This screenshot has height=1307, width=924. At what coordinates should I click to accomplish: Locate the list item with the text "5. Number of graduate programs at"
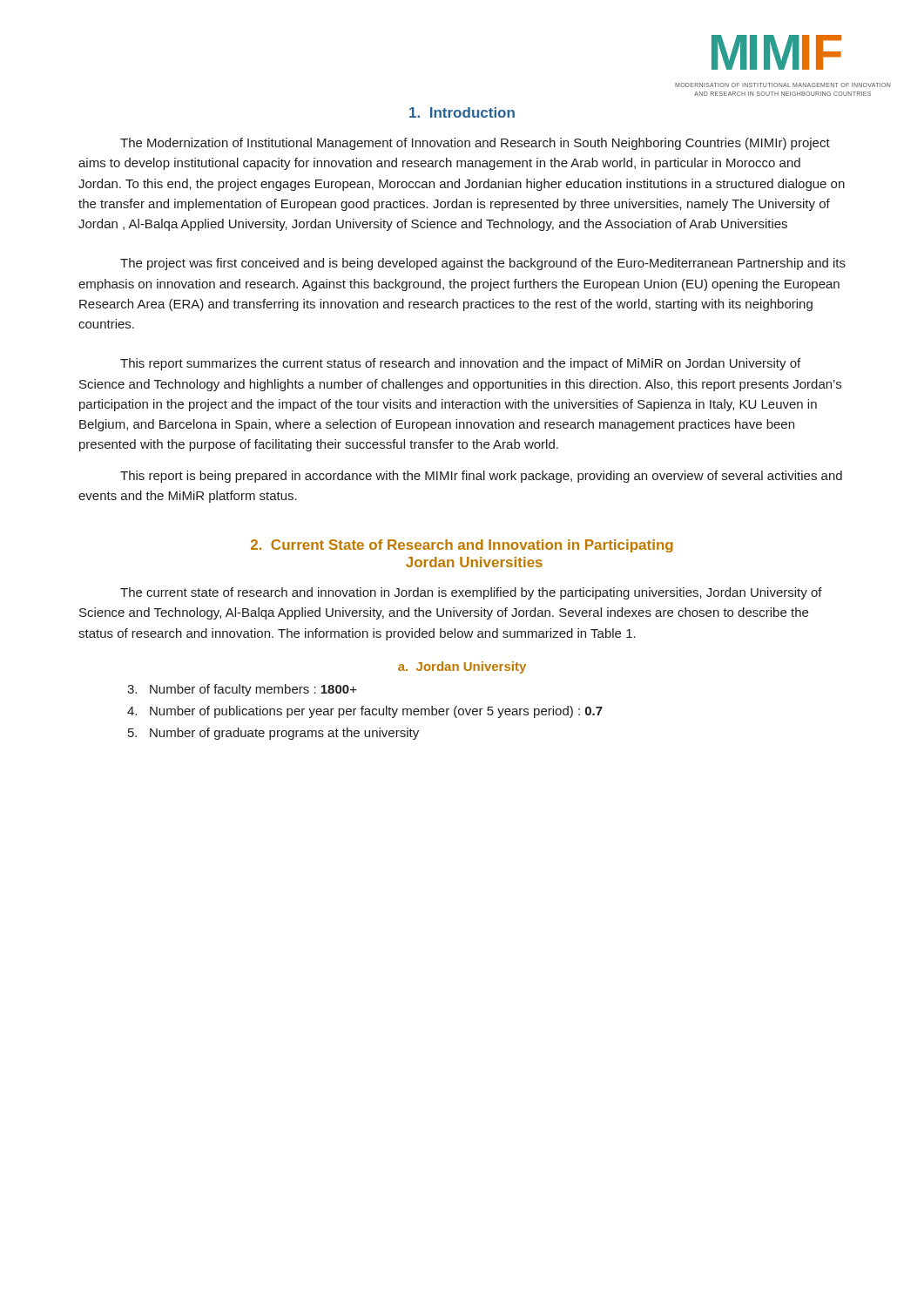click(273, 733)
